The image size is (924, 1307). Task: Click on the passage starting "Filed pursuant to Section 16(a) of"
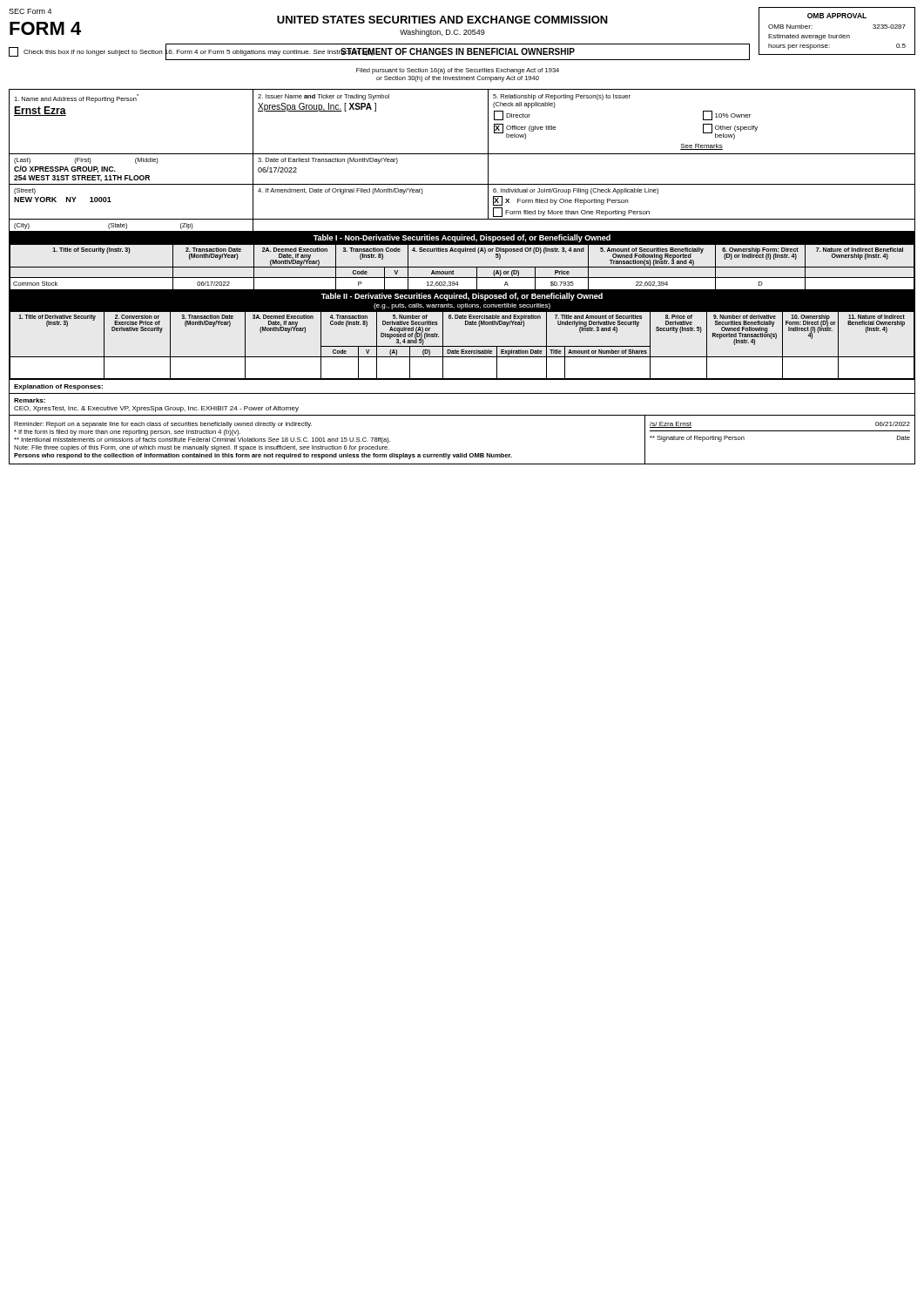click(x=458, y=74)
